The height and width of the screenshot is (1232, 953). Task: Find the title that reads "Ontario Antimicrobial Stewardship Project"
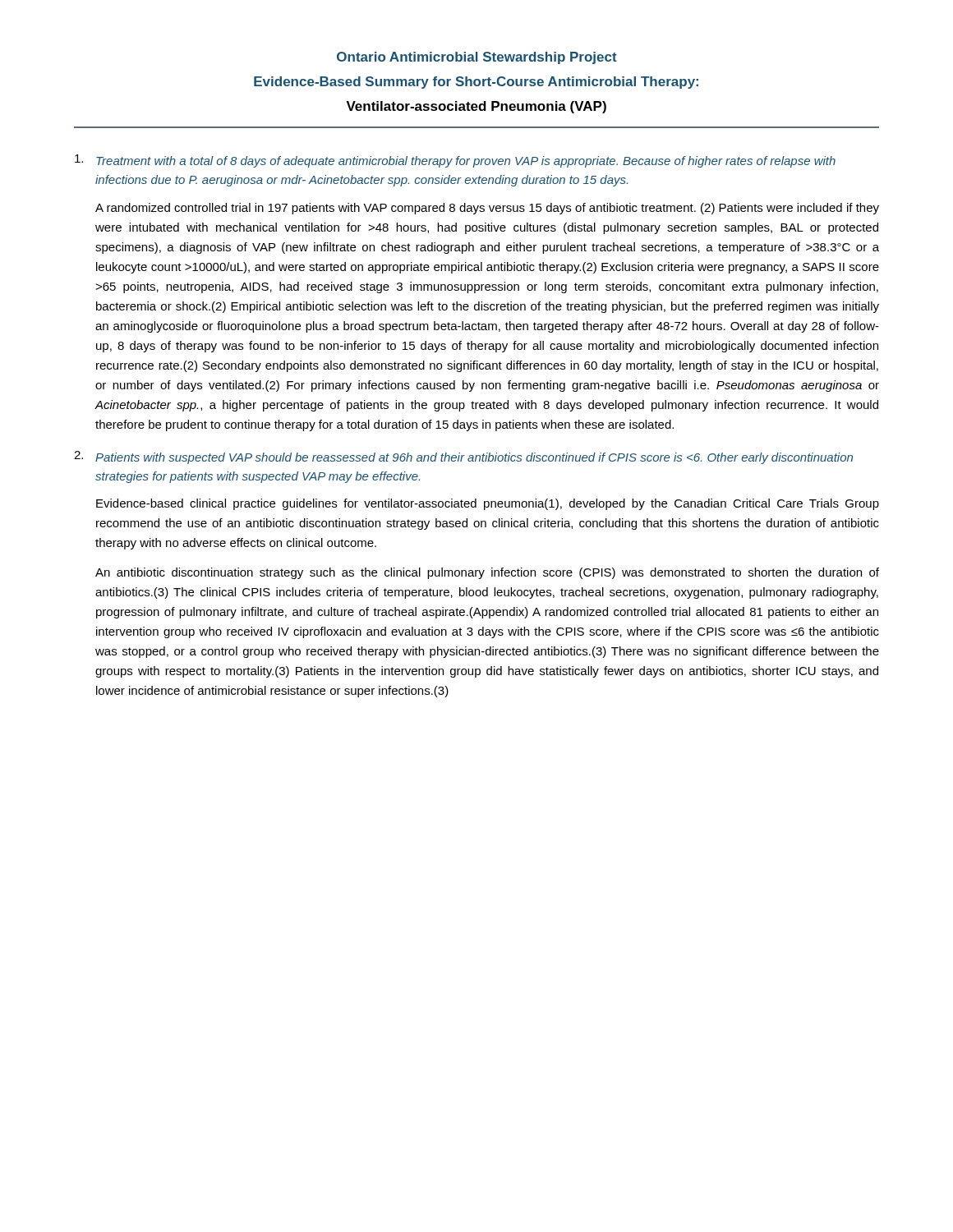pyautogui.click(x=476, y=57)
